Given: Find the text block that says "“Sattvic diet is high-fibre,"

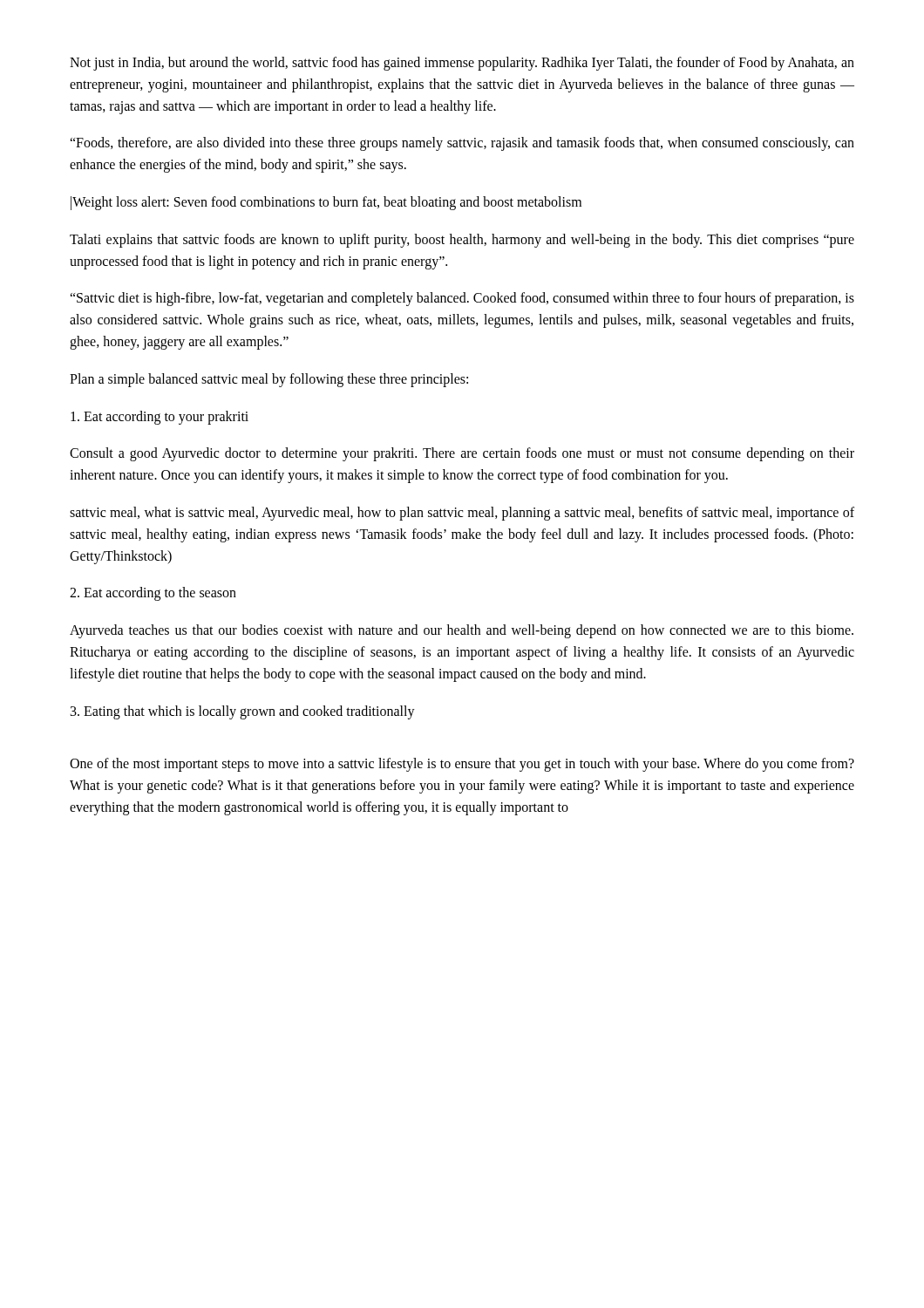Looking at the screenshot, I should point(462,320).
